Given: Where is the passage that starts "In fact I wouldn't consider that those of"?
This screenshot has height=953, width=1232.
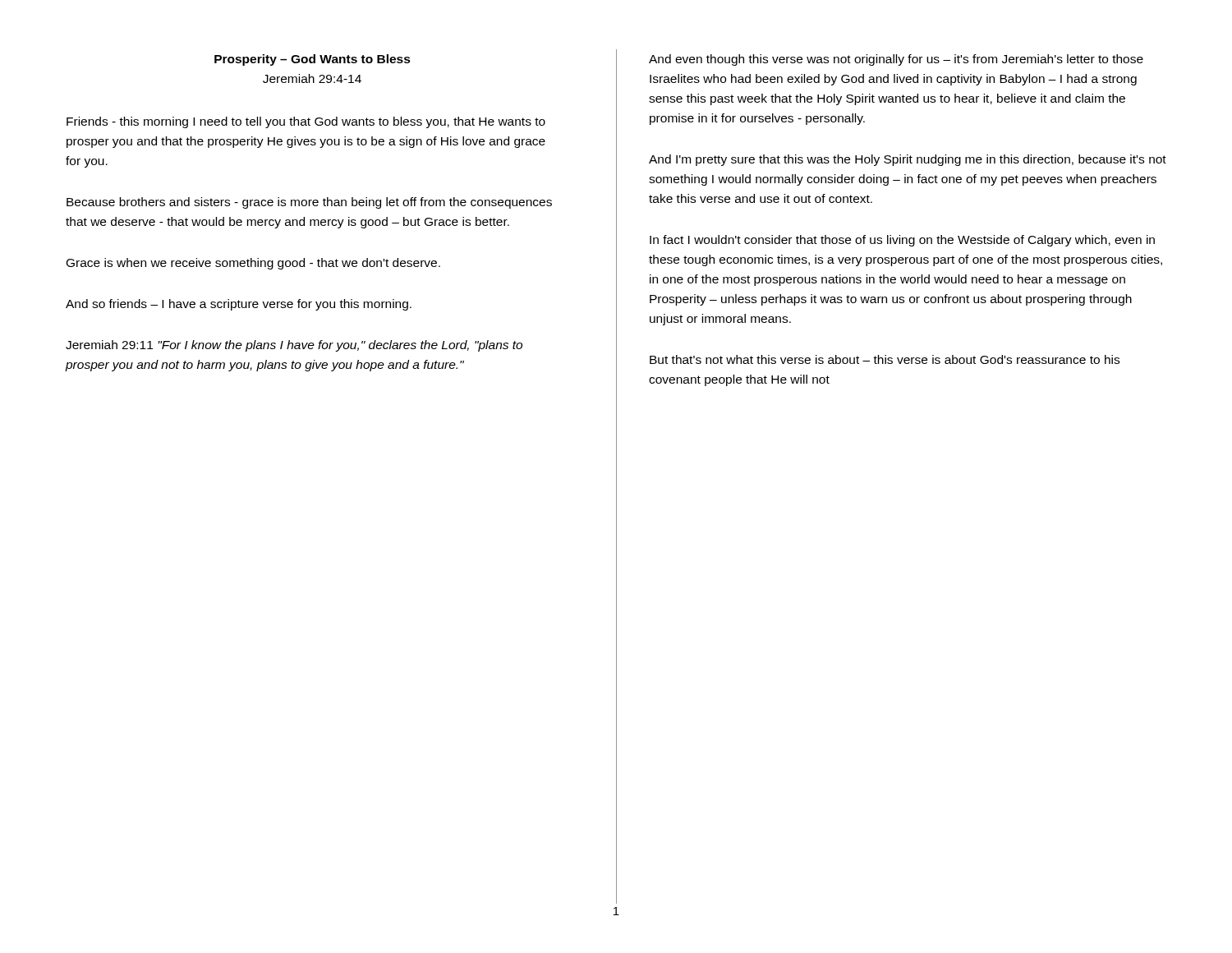Looking at the screenshot, I should pyautogui.click(x=906, y=279).
